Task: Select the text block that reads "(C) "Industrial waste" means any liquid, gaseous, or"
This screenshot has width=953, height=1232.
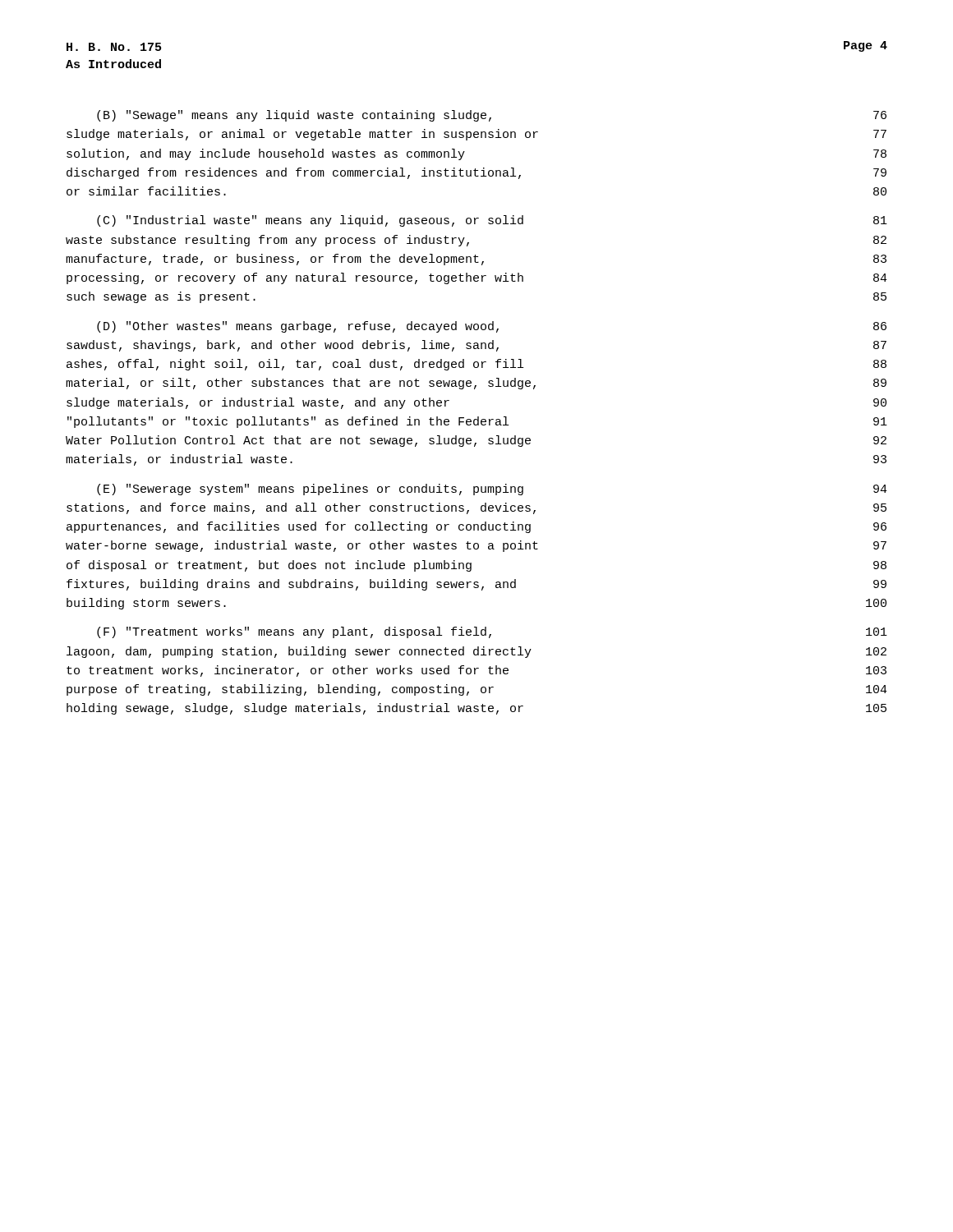Action: 476,260
